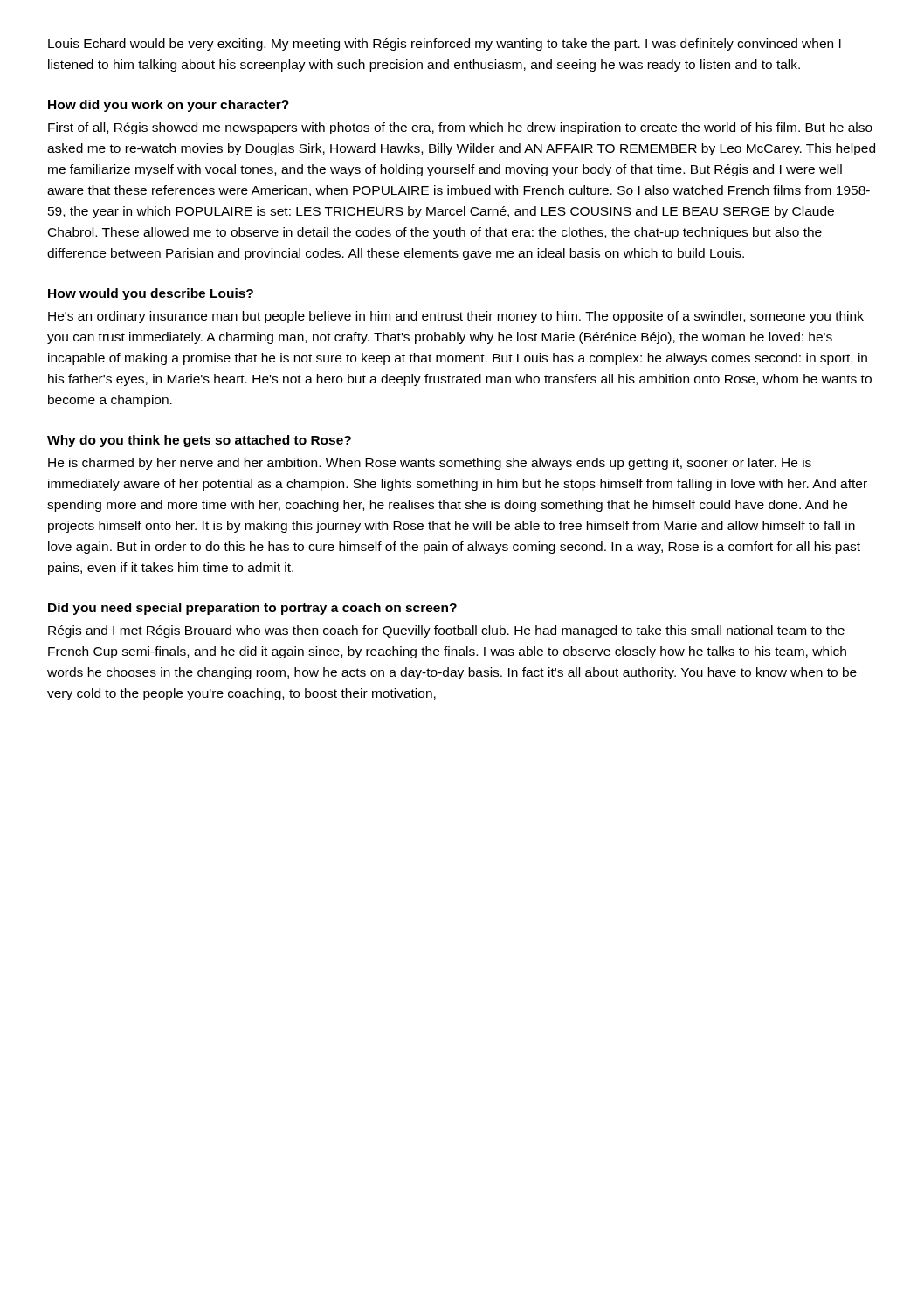Find the text block starting "He's an ordinary insurance man but"

click(460, 358)
